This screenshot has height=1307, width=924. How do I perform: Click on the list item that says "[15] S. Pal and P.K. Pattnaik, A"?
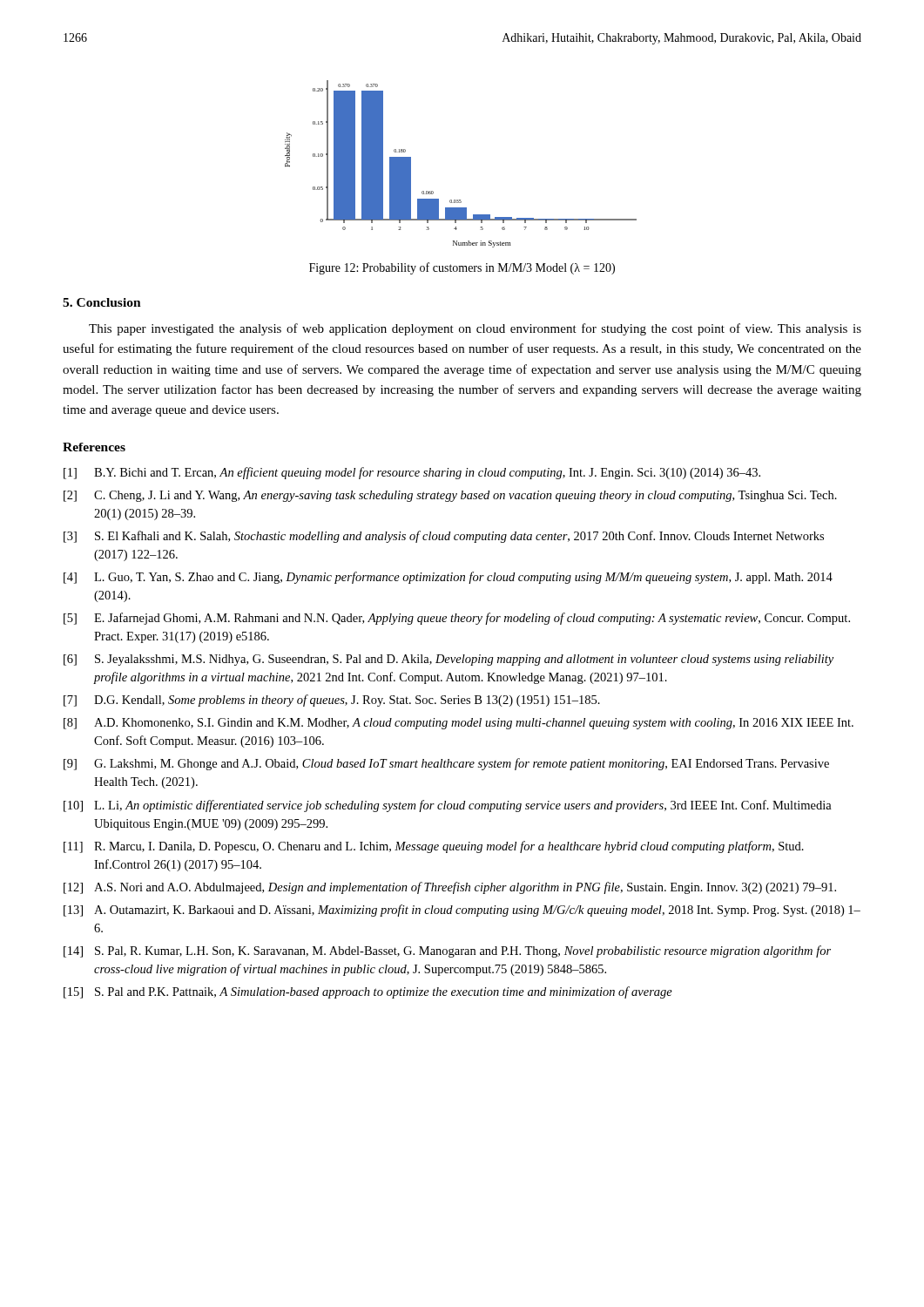pos(462,992)
